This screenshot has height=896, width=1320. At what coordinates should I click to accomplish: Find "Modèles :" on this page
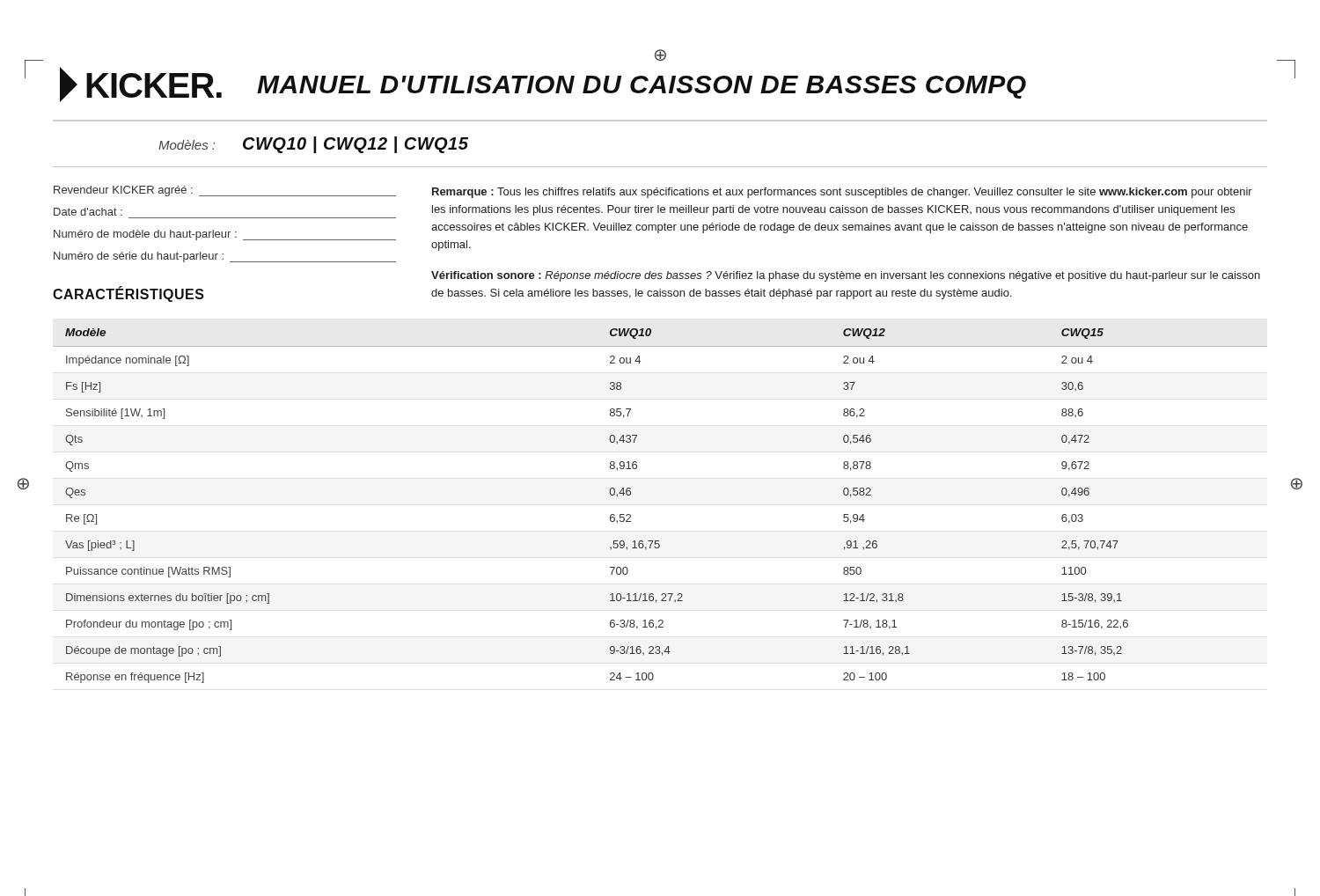point(187,145)
